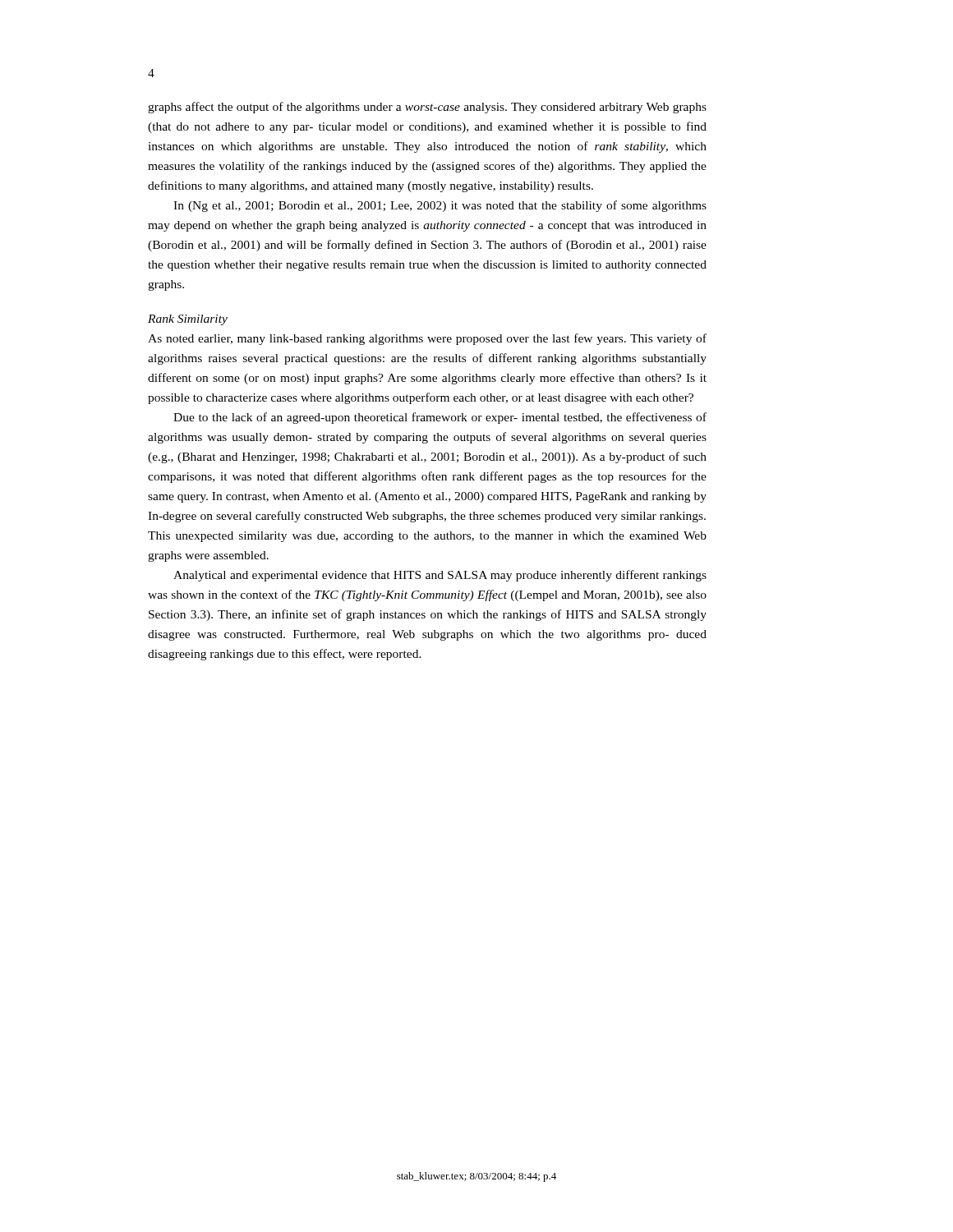The height and width of the screenshot is (1232, 953).
Task: Locate the text block starting "As noted earlier, many link-based ranking algorithms were"
Action: point(427,368)
